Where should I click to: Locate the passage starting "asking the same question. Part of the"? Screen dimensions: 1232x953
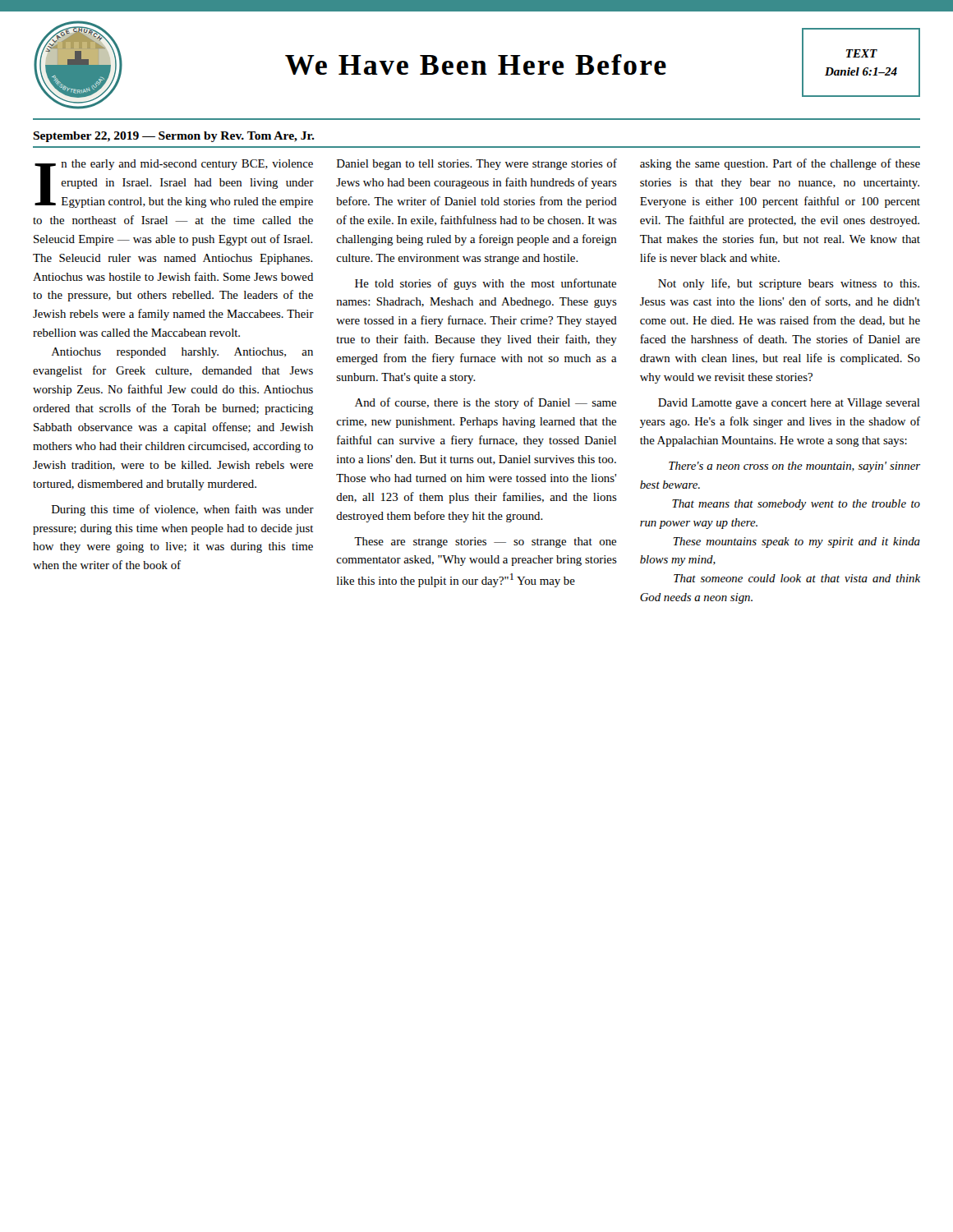coord(780,381)
